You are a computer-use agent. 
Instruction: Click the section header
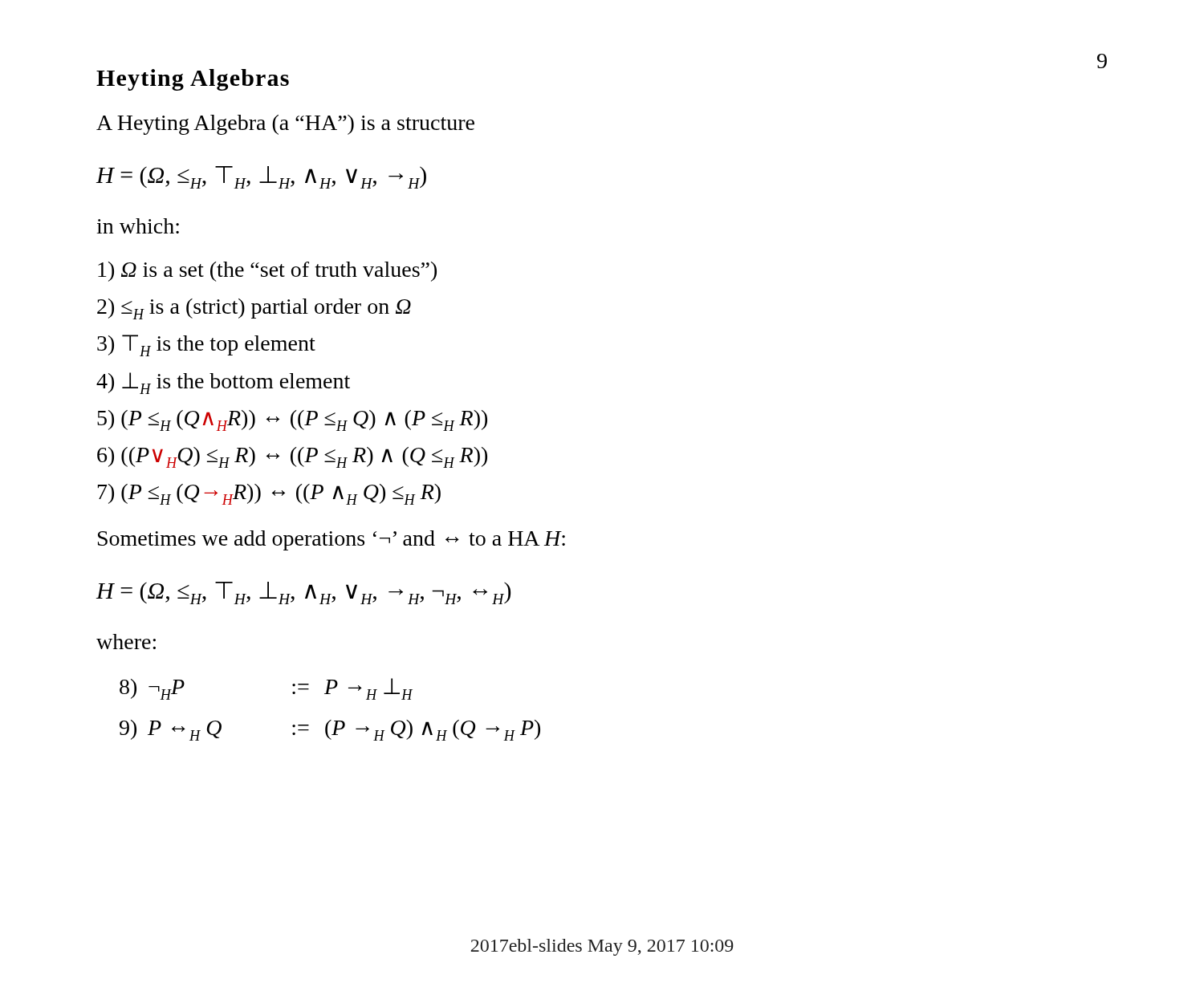[x=193, y=77]
